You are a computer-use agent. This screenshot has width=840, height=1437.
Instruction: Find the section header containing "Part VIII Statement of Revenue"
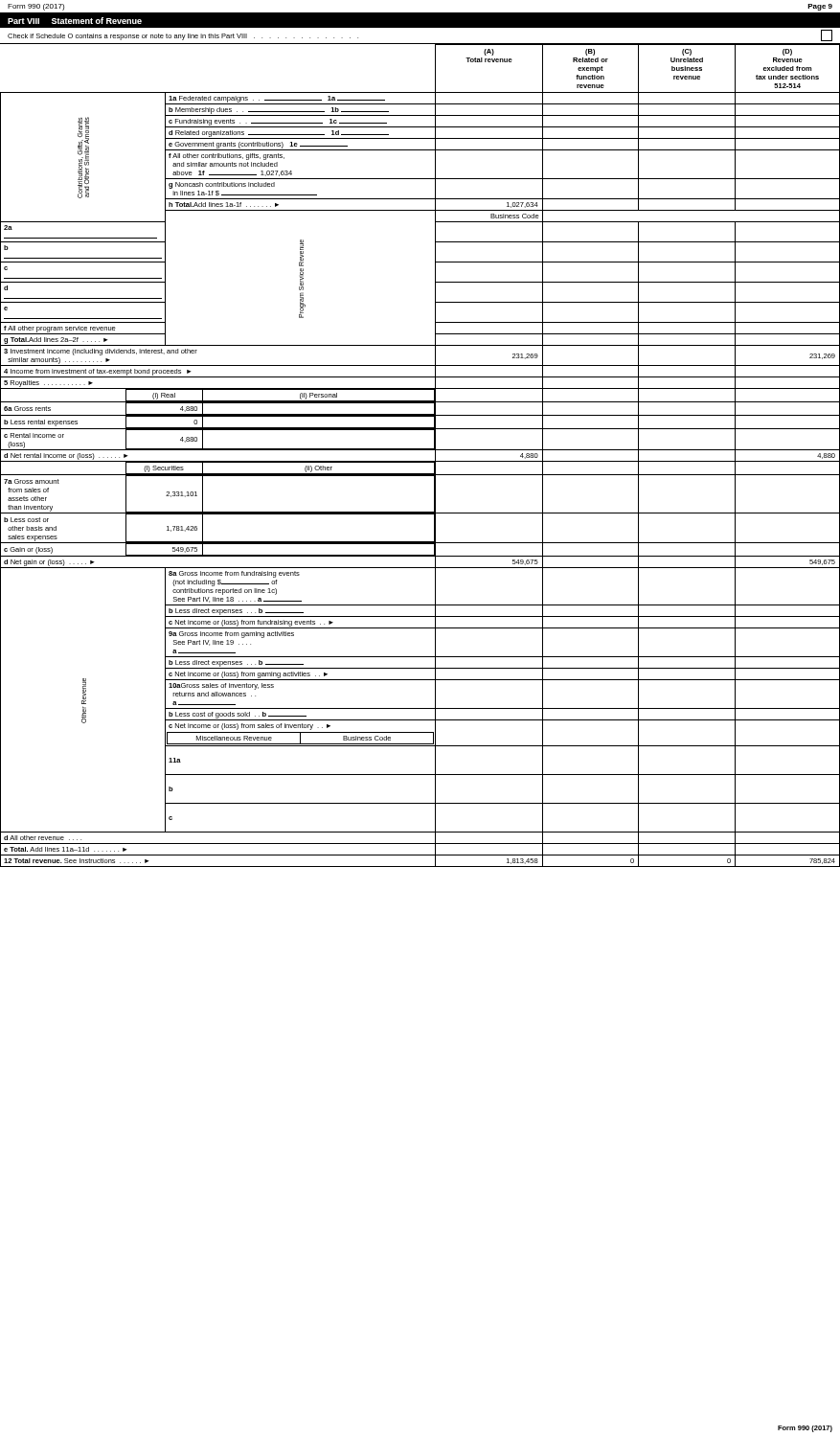(x=75, y=21)
